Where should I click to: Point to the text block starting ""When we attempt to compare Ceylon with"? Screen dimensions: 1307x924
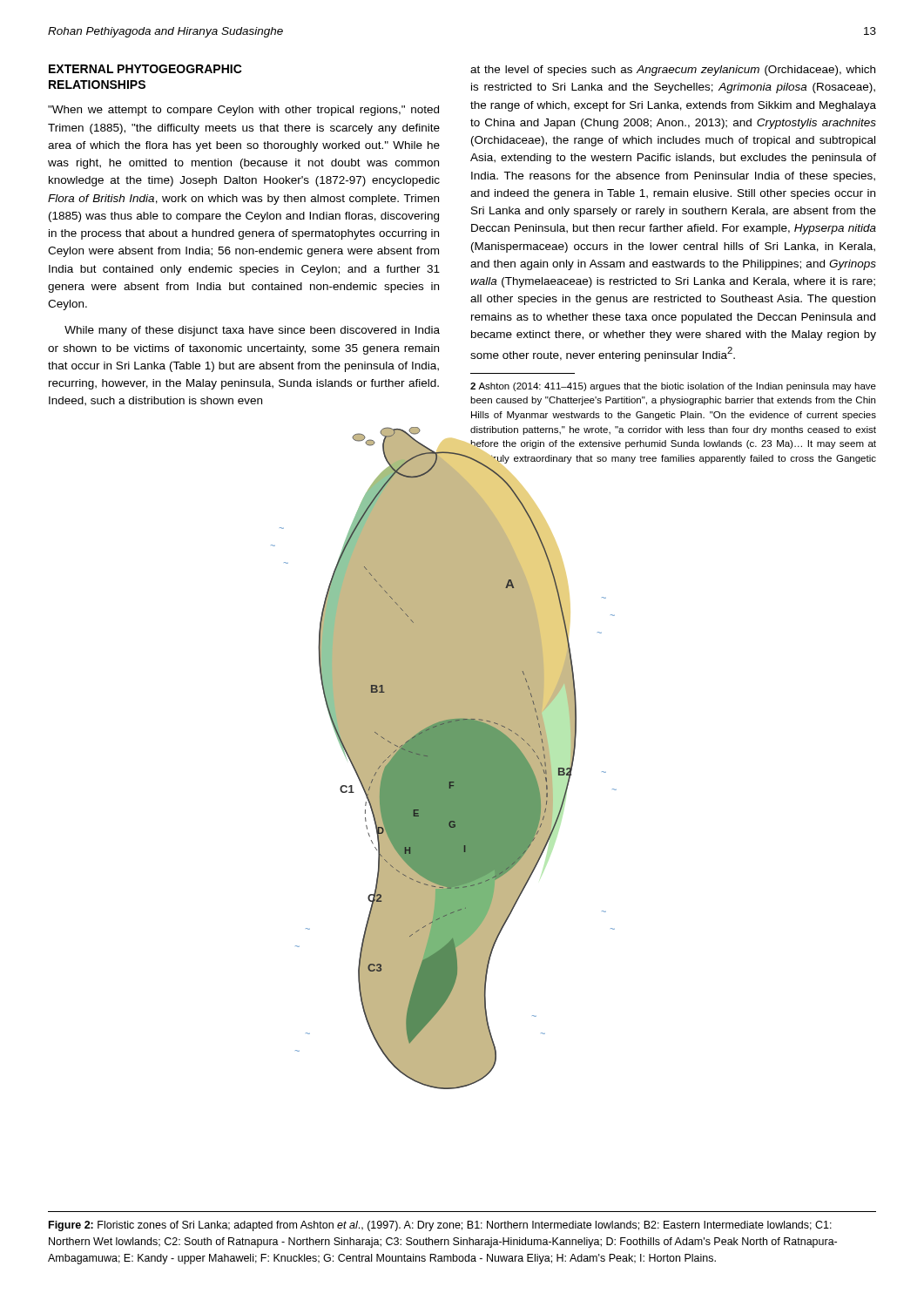244,207
